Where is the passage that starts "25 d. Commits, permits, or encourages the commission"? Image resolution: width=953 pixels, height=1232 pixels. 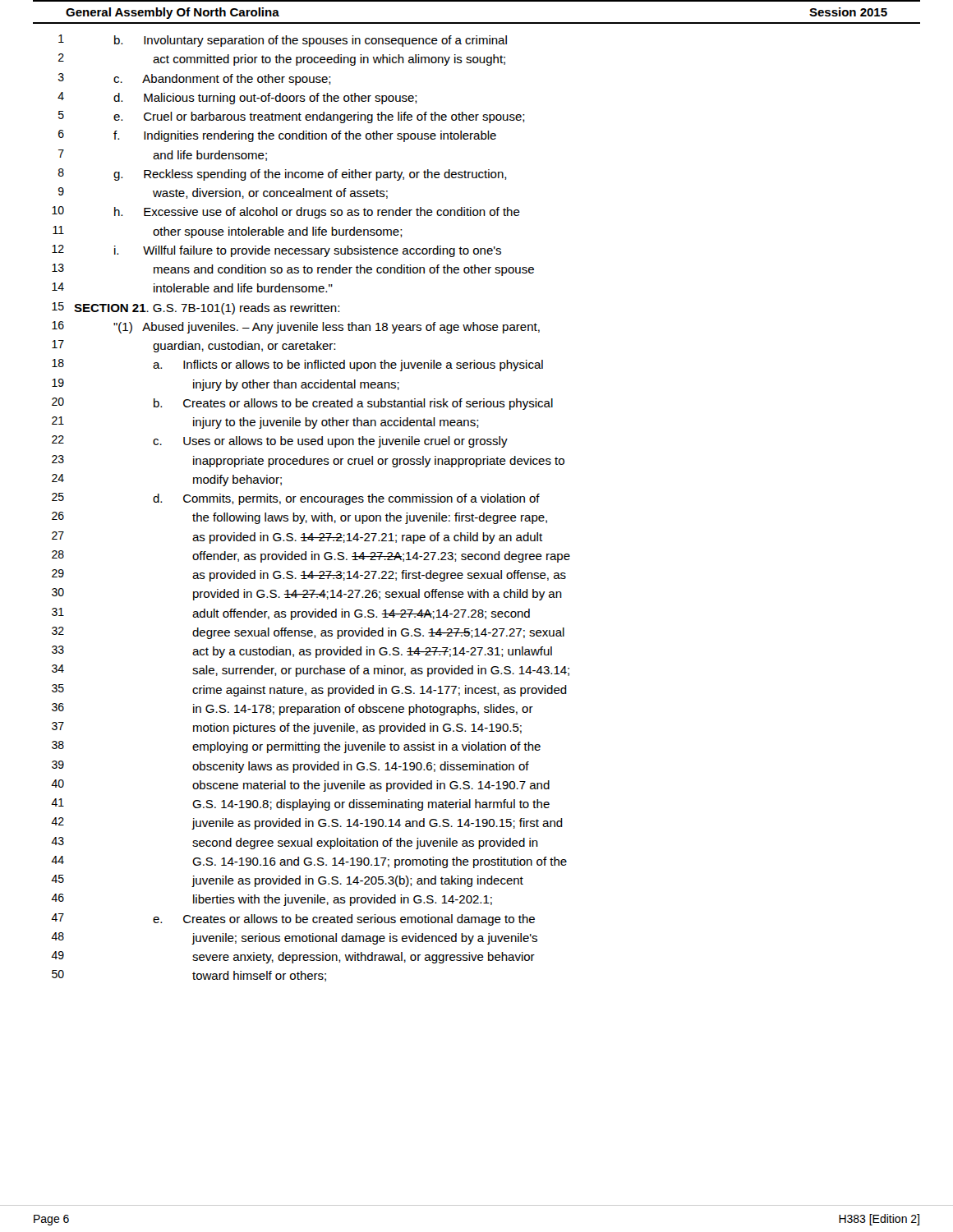tap(476, 699)
